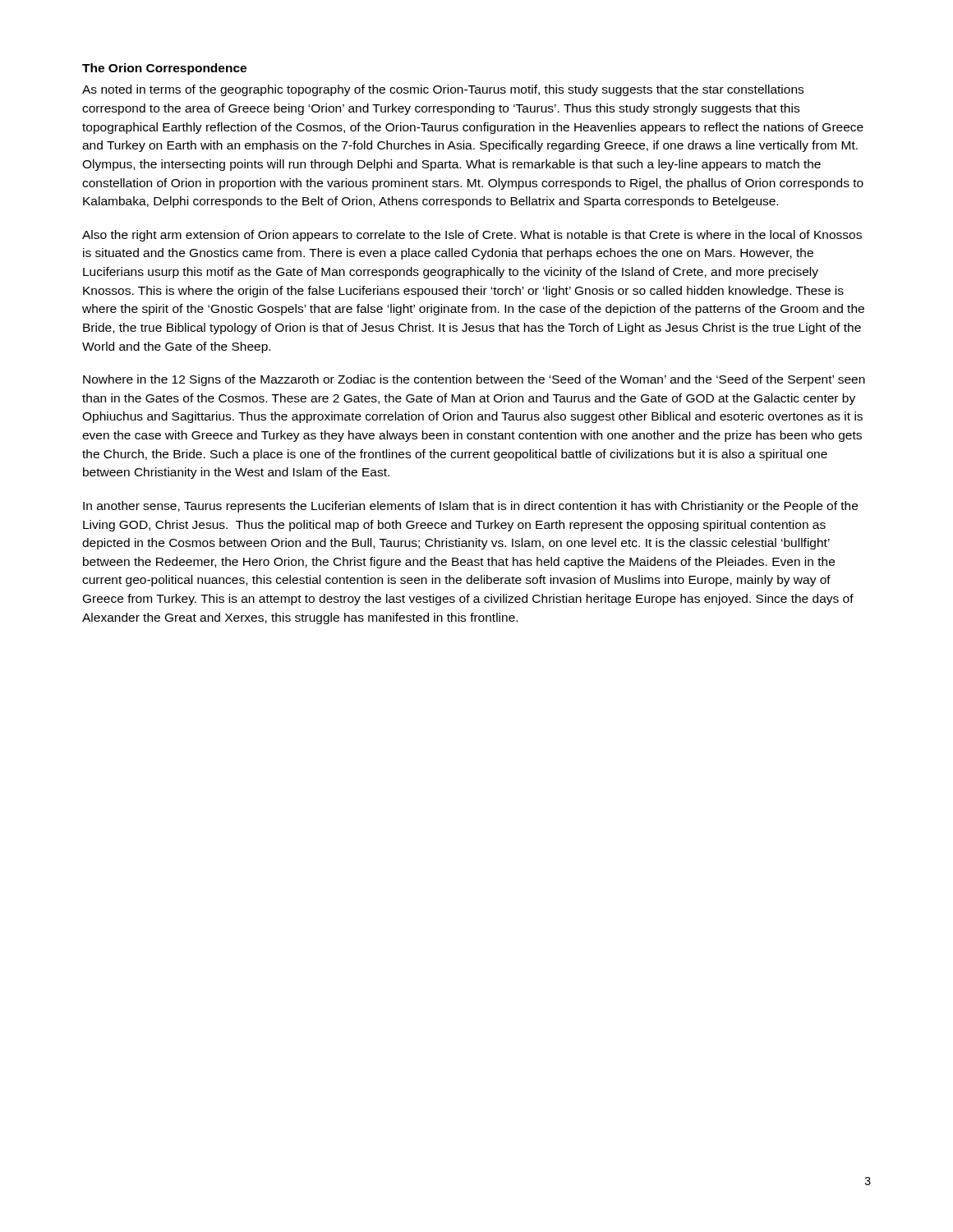Click on the text block with the text "Nowhere in the 12 Signs"
The height and width of the screenshot is (1232, 953).
coord(474,426)
